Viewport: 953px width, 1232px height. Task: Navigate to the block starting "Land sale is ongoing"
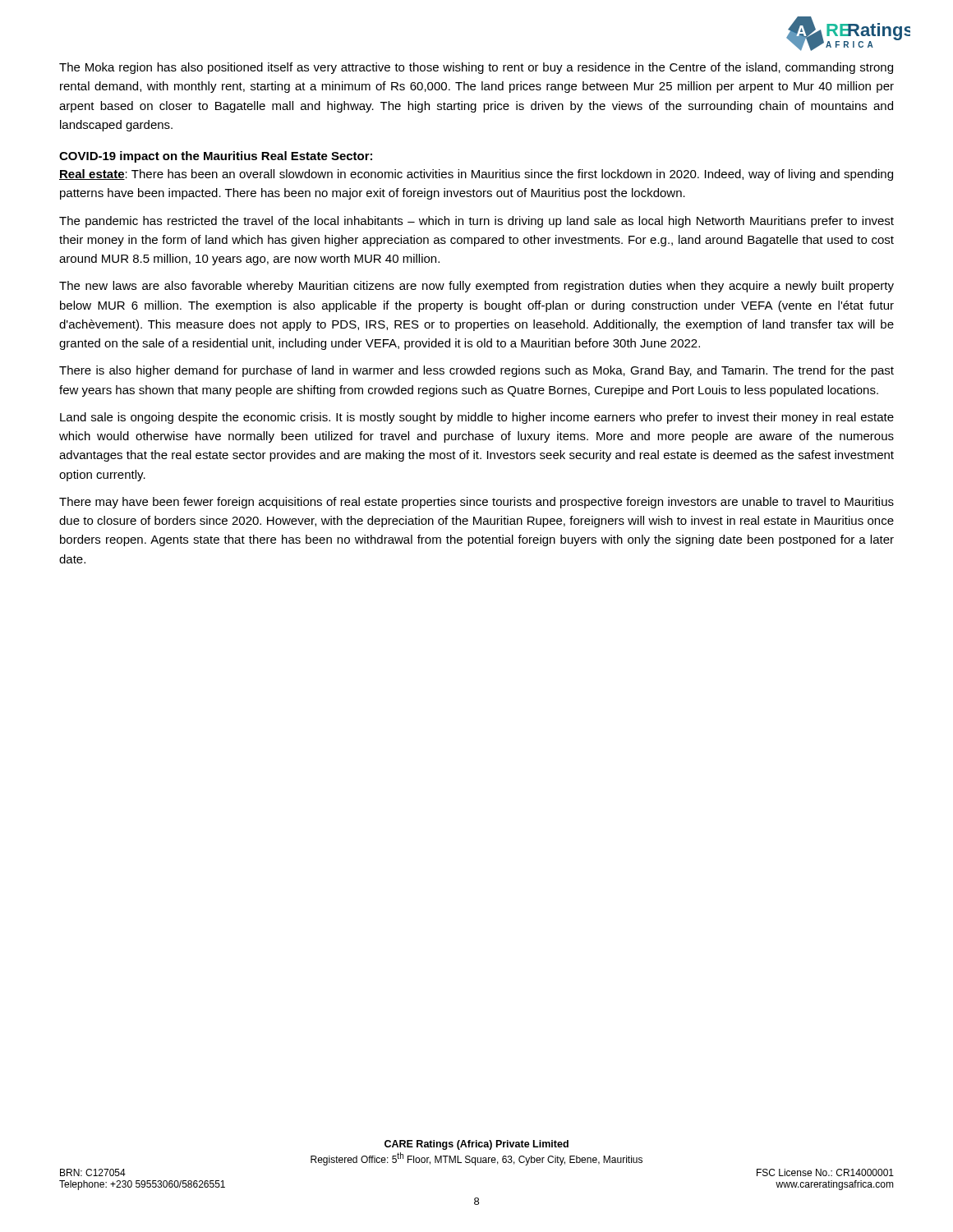coord(476,445)
